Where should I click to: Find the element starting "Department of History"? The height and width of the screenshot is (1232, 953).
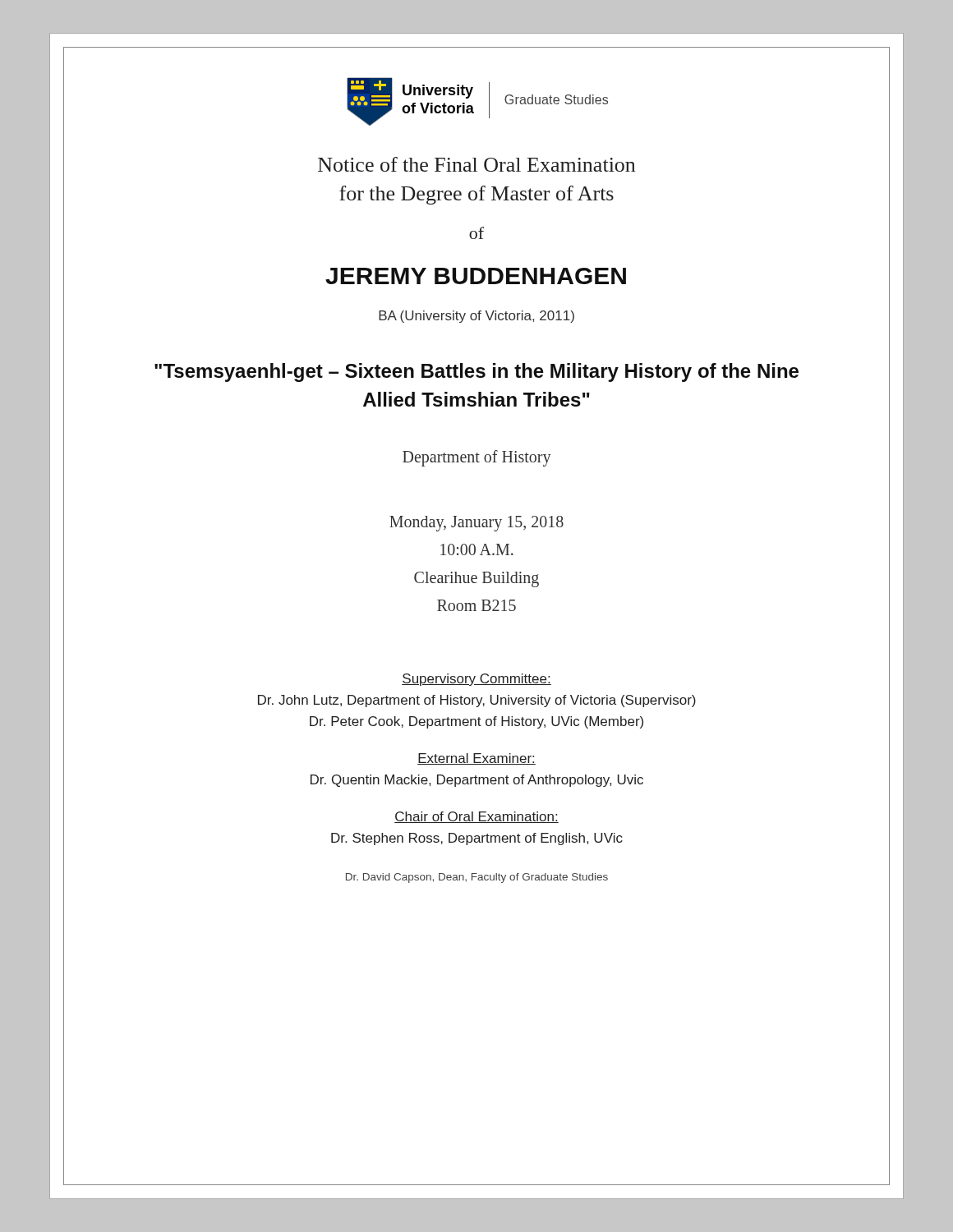click(x=476, y=457)
